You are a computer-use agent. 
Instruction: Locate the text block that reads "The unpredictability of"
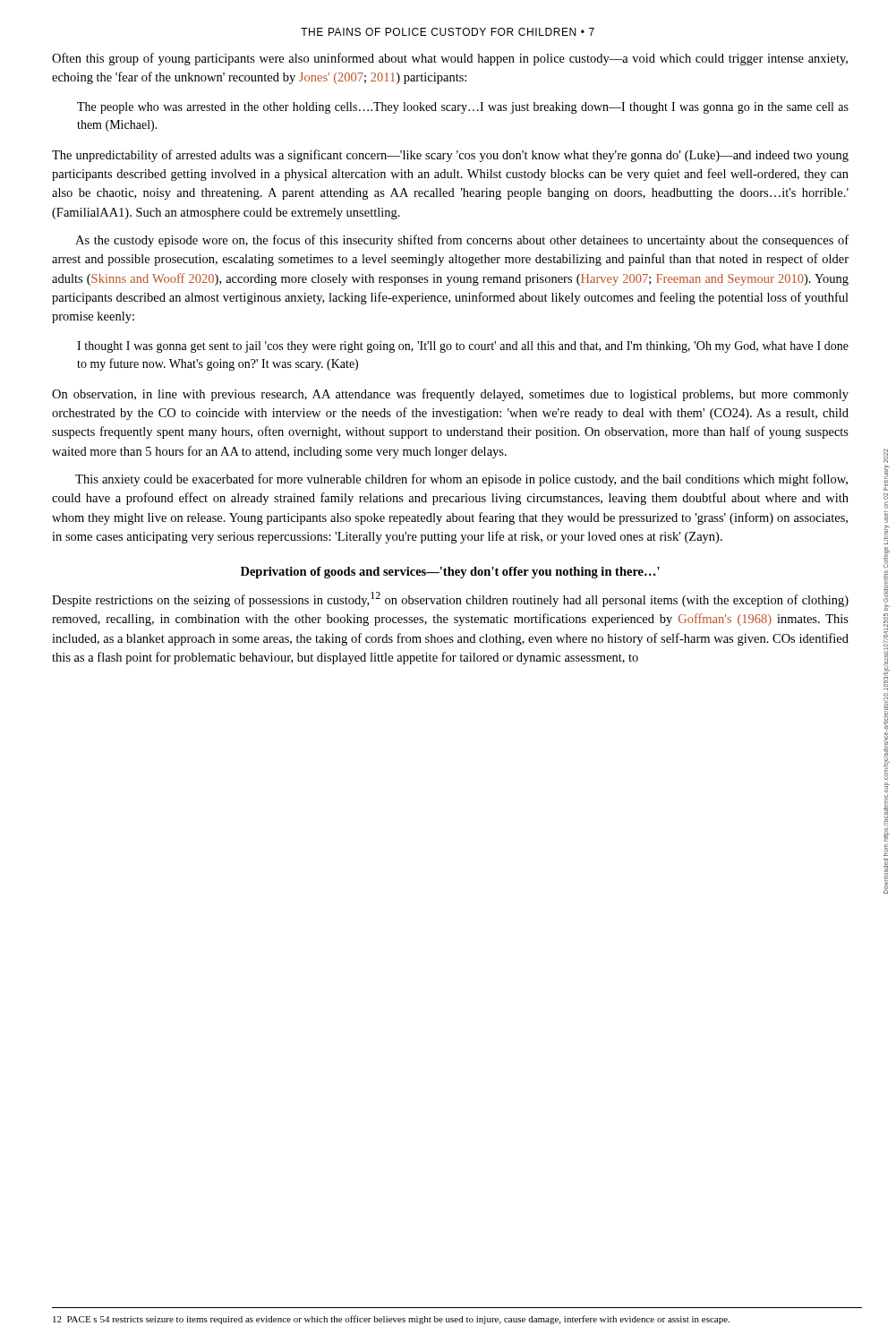point(450,236)
